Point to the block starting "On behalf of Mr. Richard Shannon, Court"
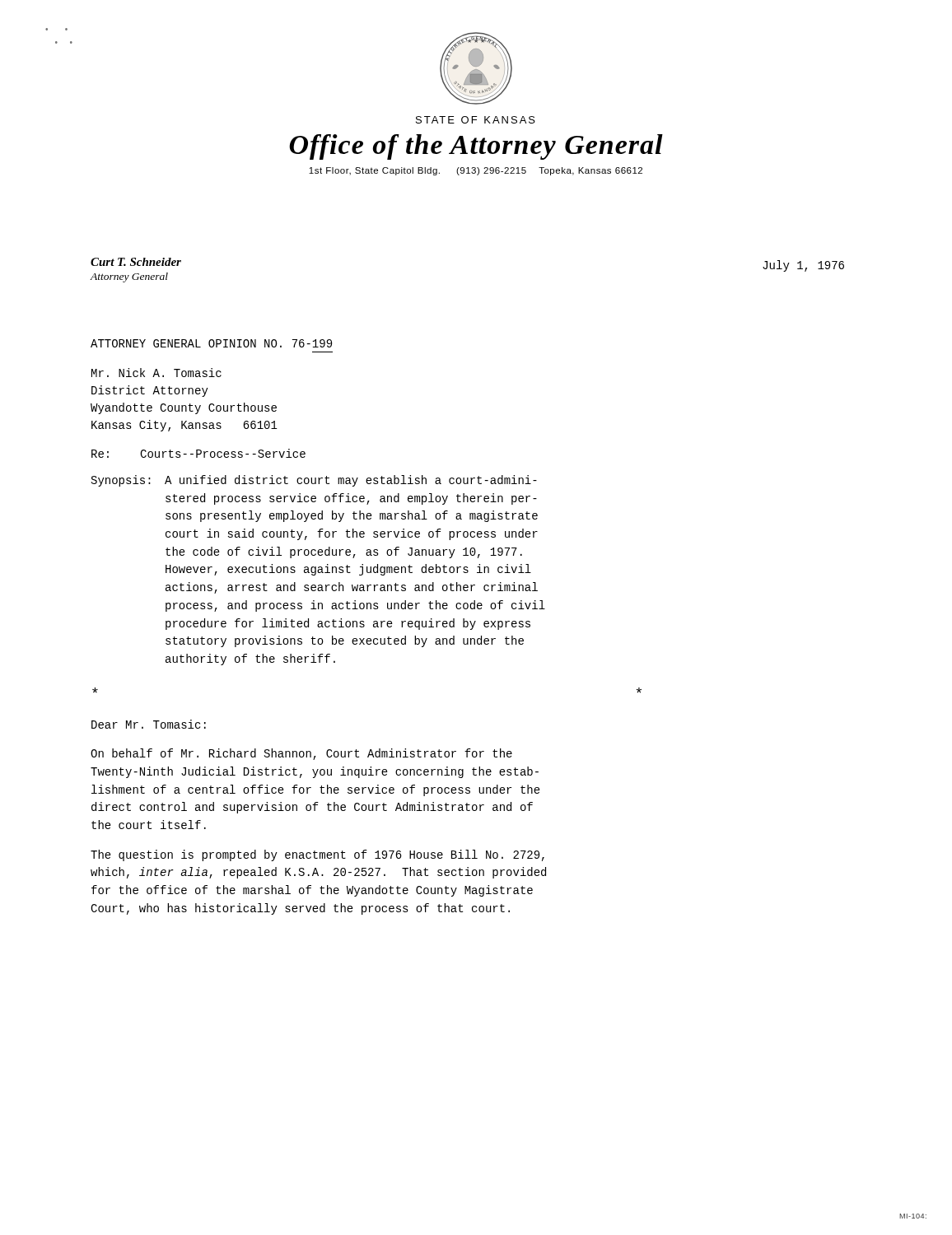952x1235 pixels. point(315,790)
